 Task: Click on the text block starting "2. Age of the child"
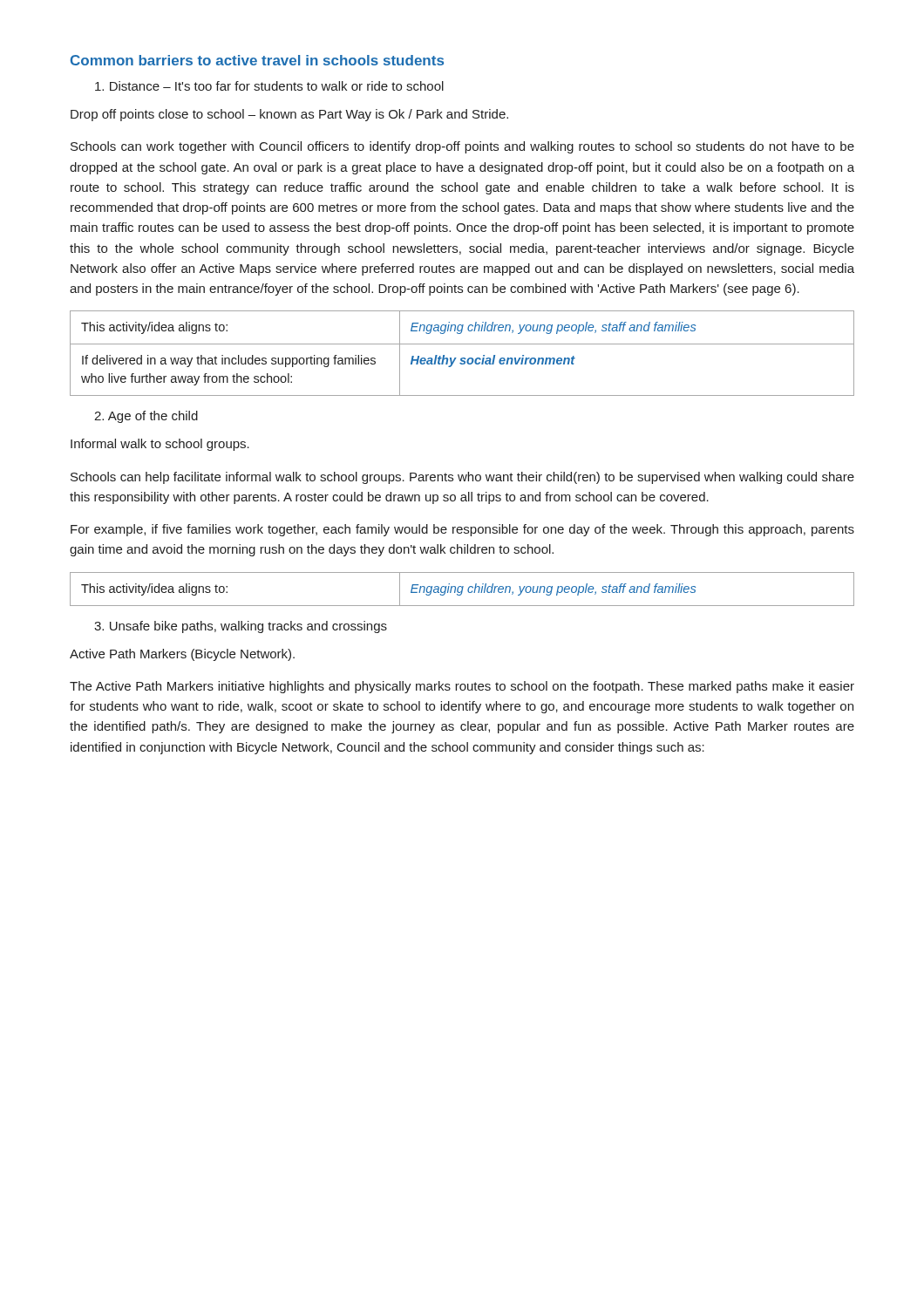pyautogui.click(x=146, y=416)
